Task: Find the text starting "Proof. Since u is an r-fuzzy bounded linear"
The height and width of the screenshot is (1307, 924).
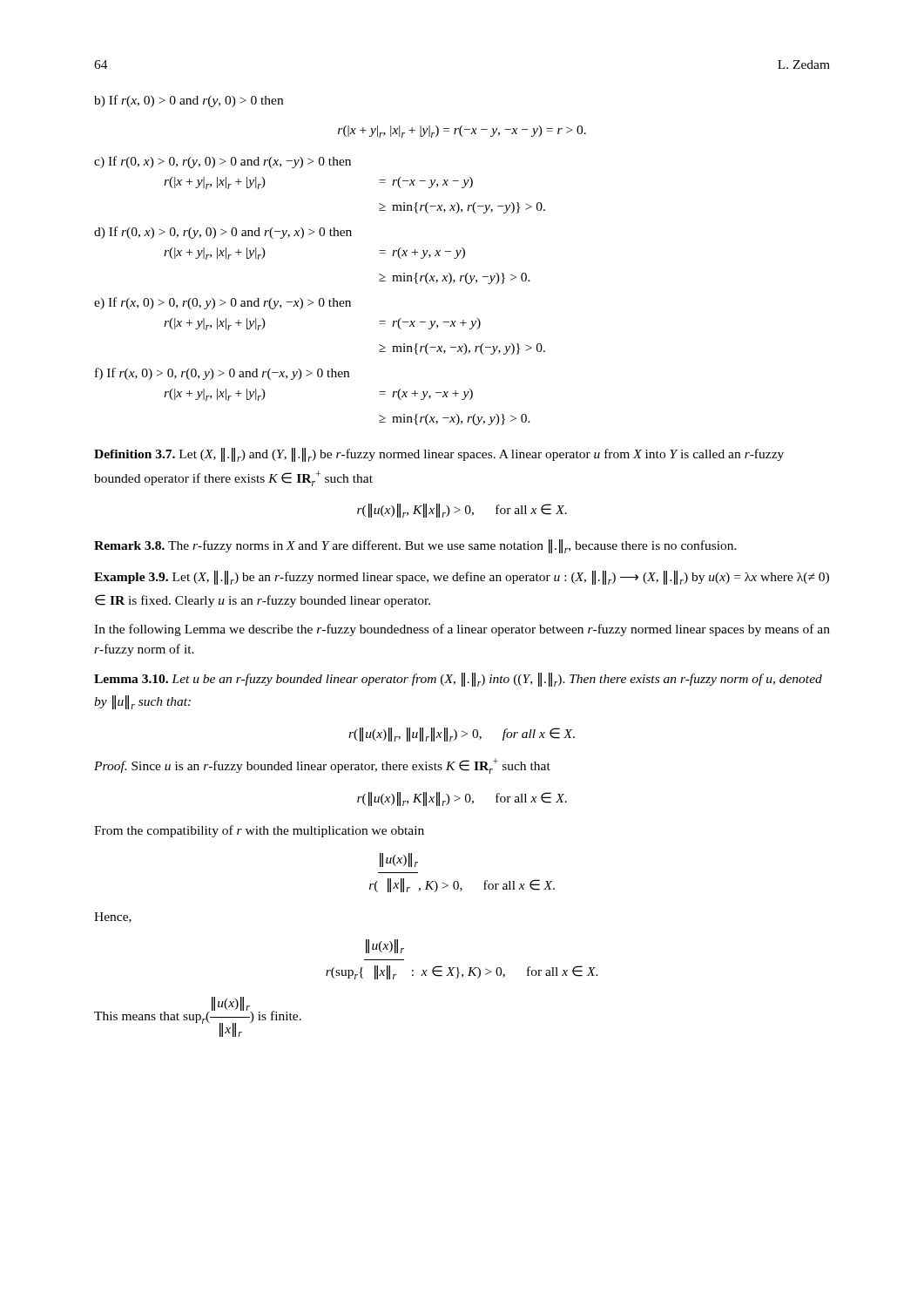Action: click(462, 899)
